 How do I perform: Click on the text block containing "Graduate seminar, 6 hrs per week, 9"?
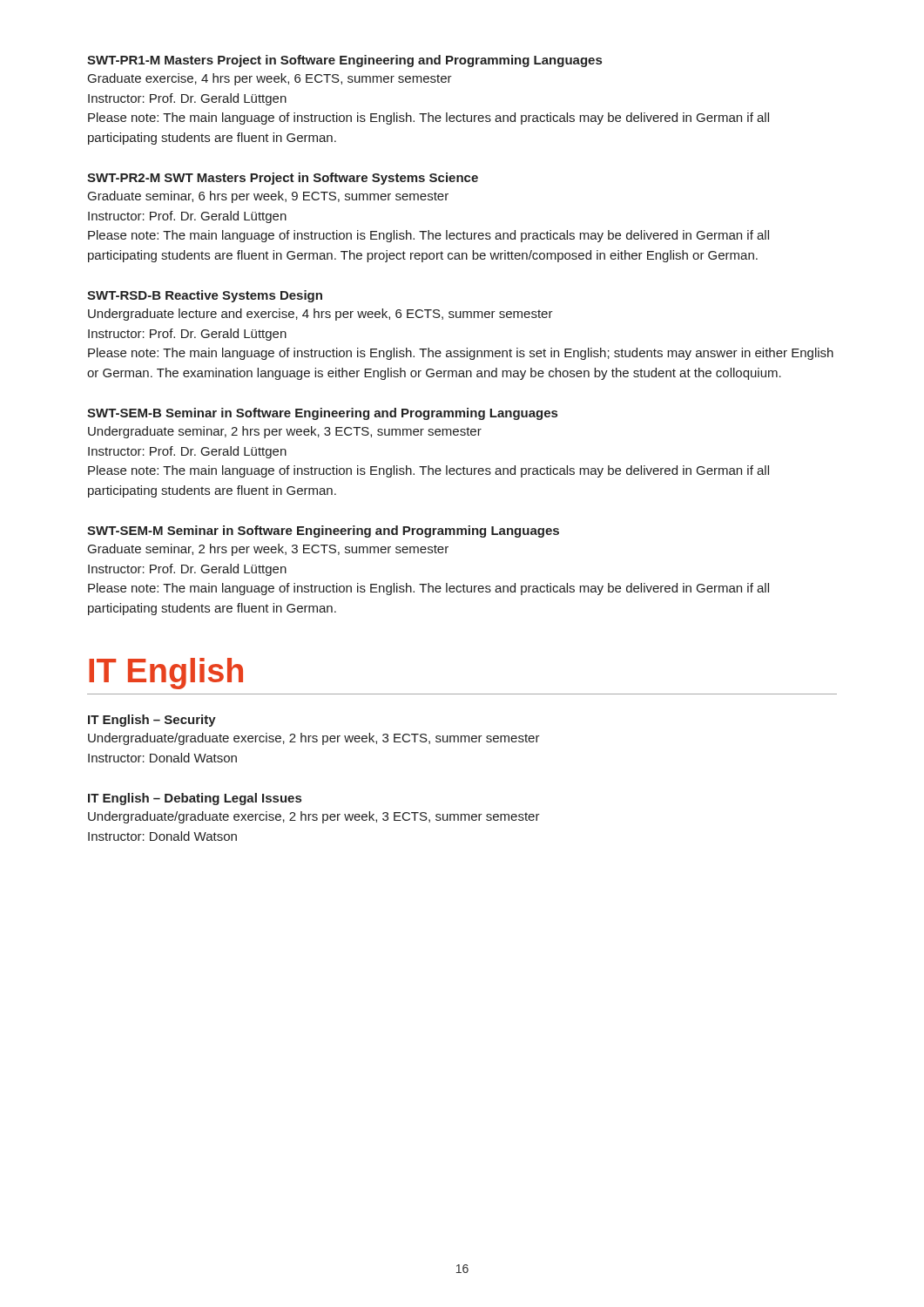429,225
